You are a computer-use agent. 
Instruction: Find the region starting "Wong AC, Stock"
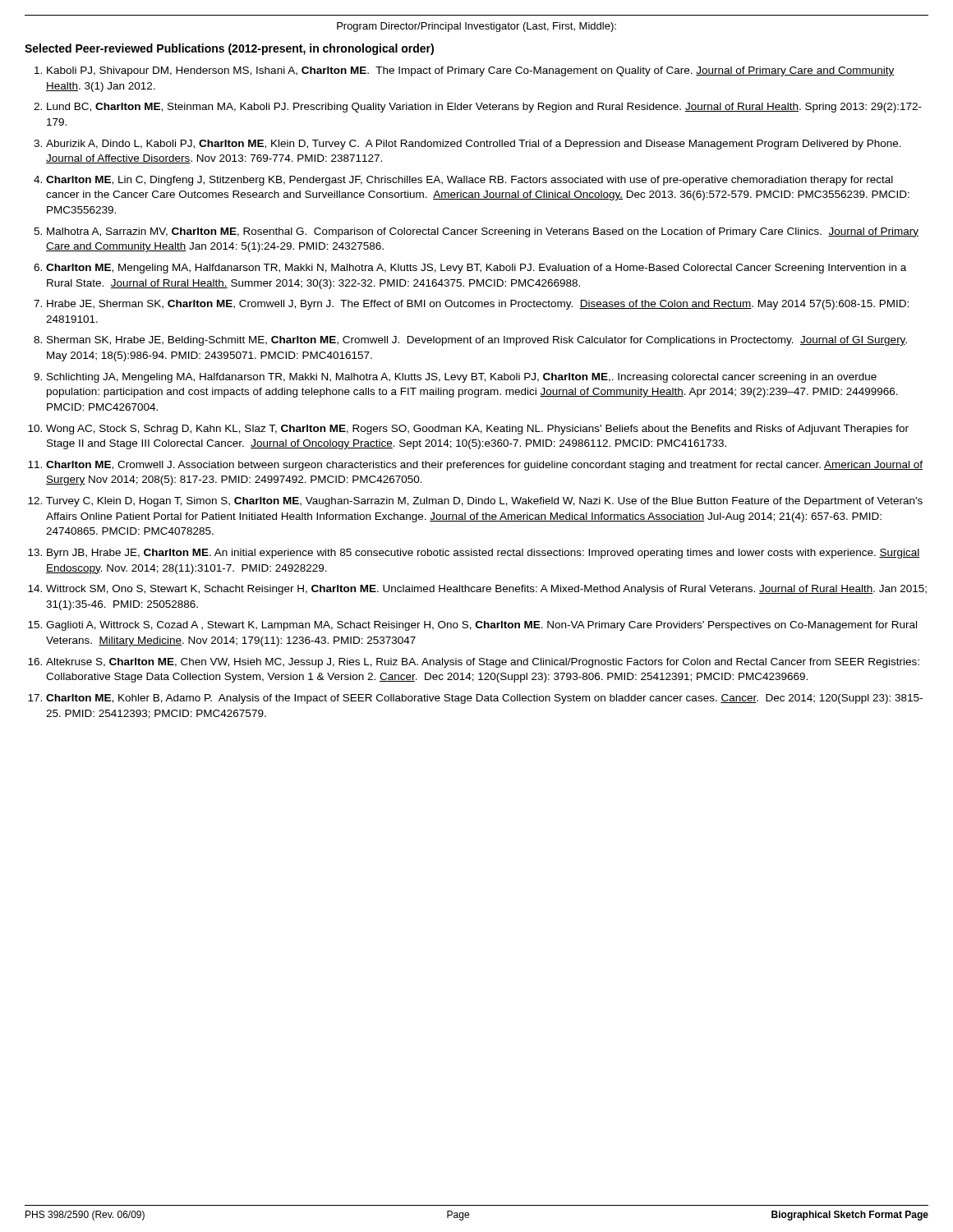[x=477, y=436]
